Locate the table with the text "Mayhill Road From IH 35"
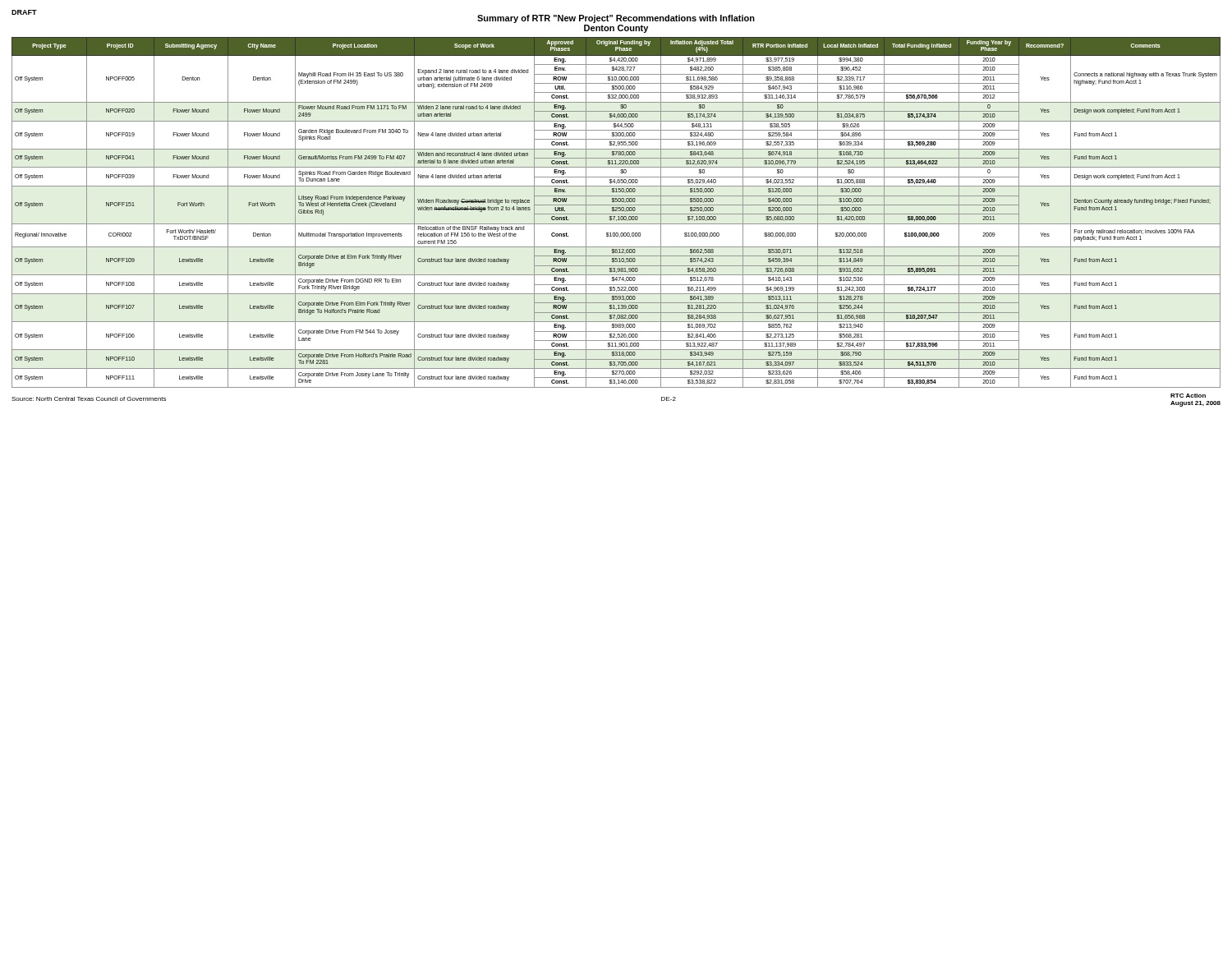Screen dimensions: 953x1232 point(616,212)
